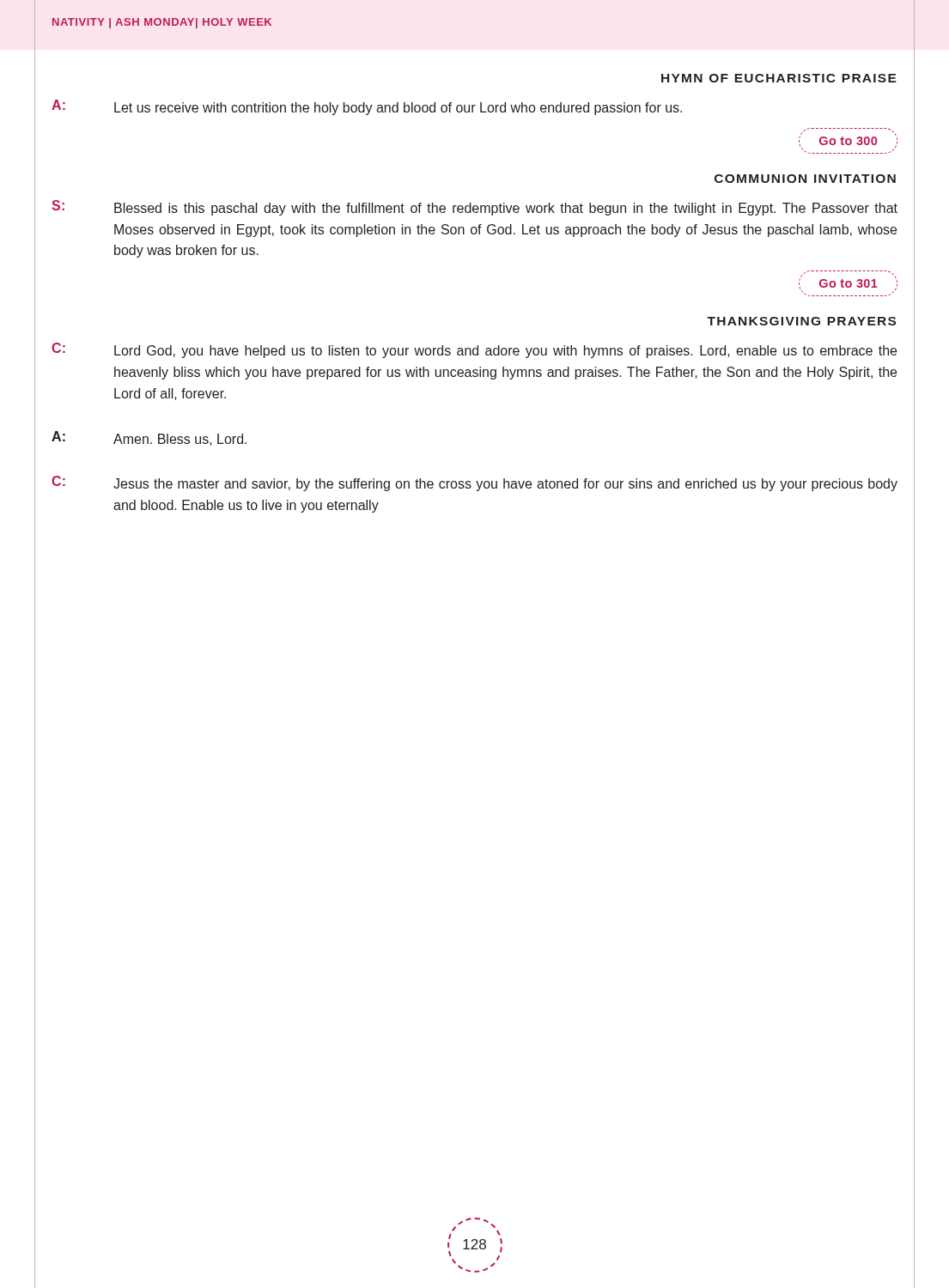This screenshot has width=949, height=1288.
Task: Where is the passage that starts "C: Jesus the master and"?
Action: coord(474,496)
